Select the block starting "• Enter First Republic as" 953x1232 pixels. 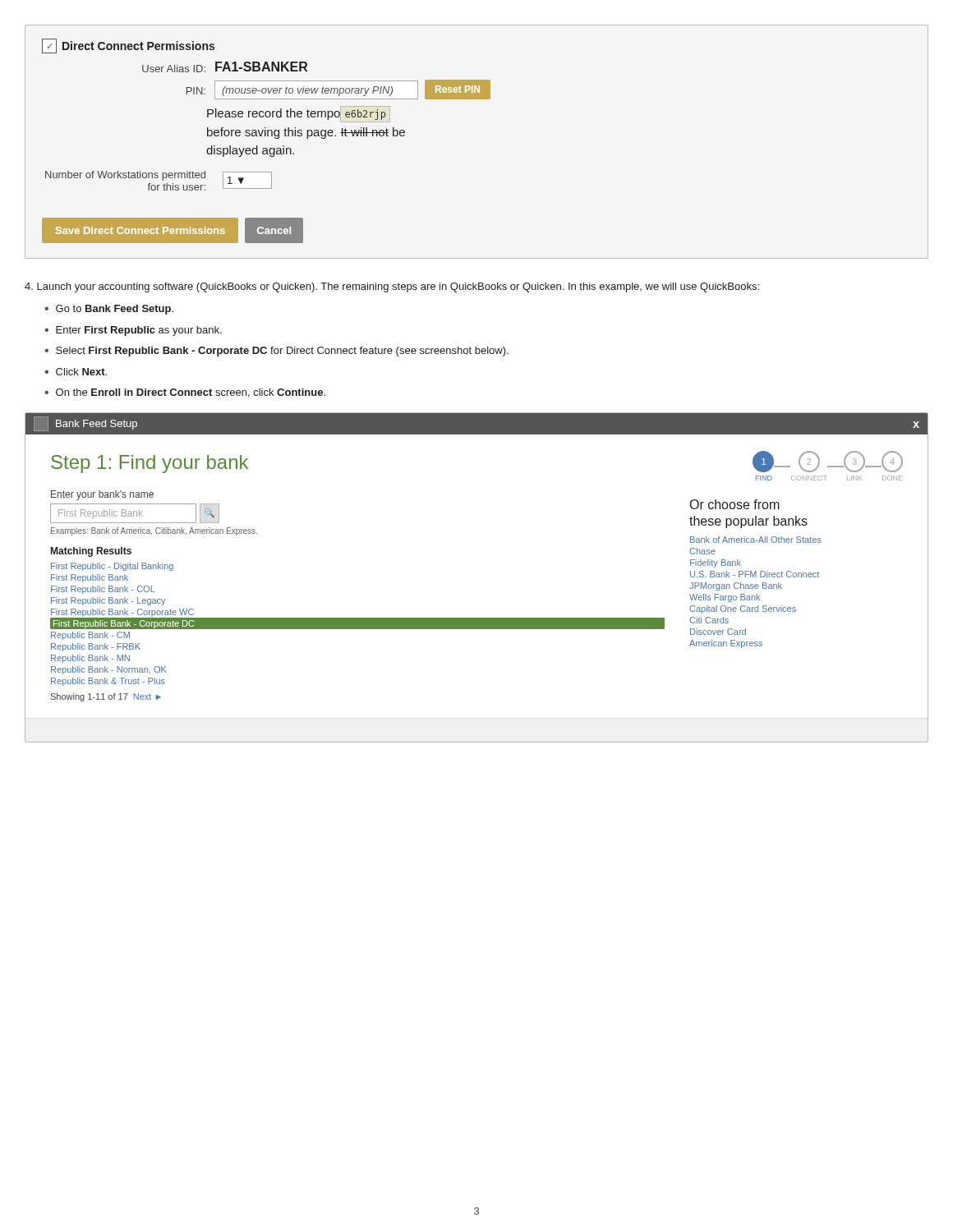[133, 330]
